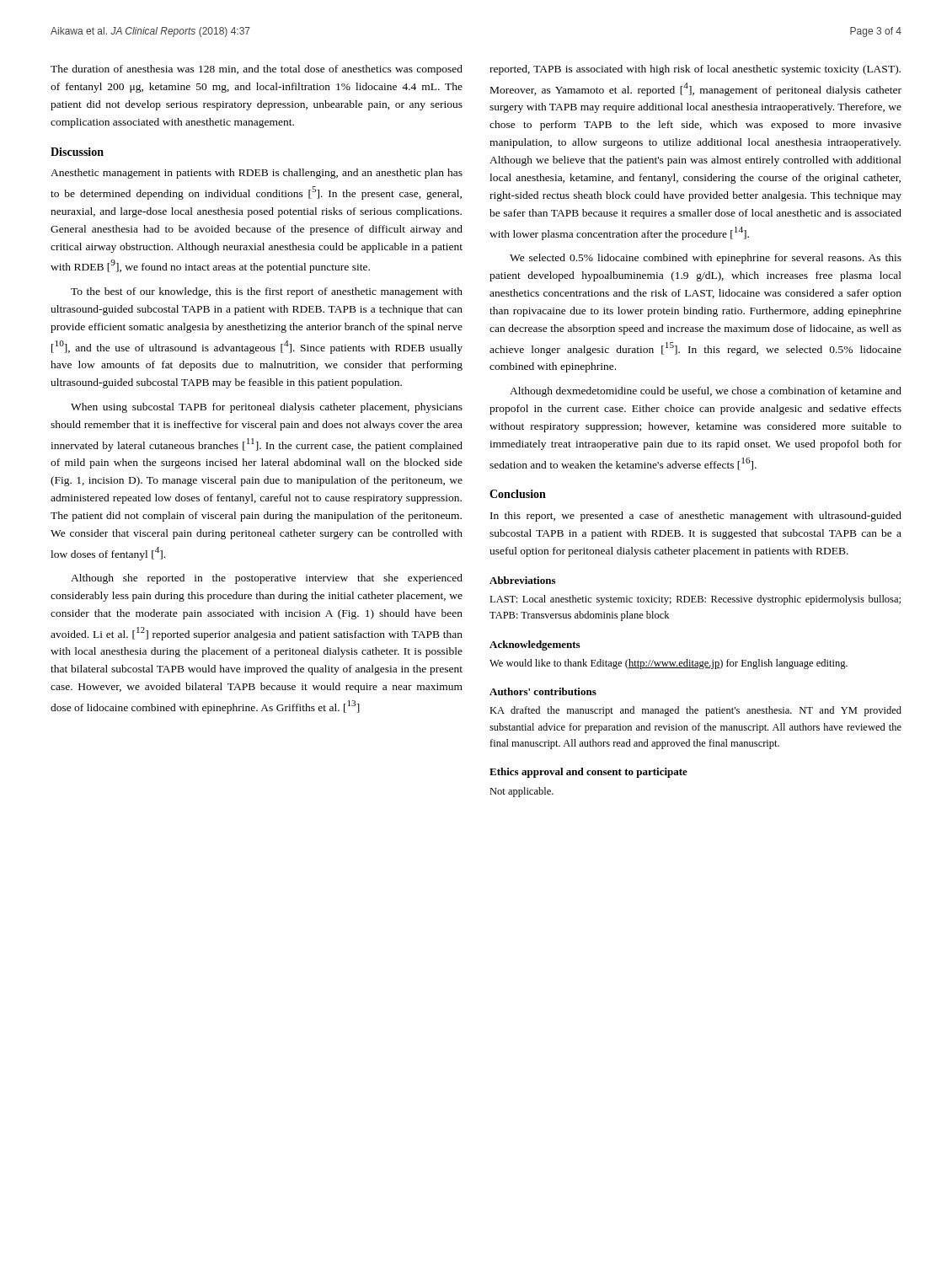Locate the block of text that opens with "We would like to thank"
Viewport: 952px width, 1264px height.
(695, 664)
